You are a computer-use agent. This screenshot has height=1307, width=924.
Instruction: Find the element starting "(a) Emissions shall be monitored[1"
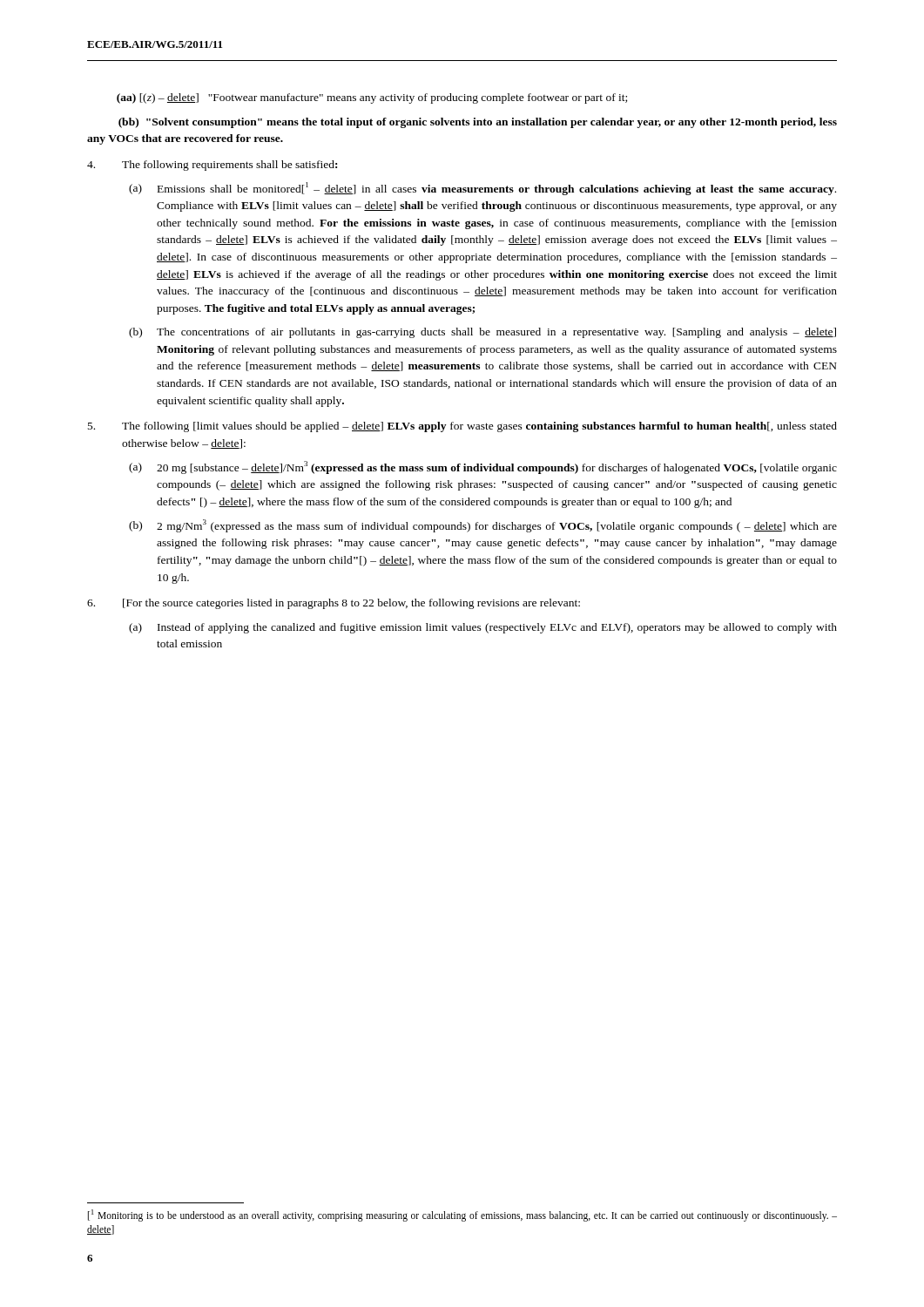(483, 248)
